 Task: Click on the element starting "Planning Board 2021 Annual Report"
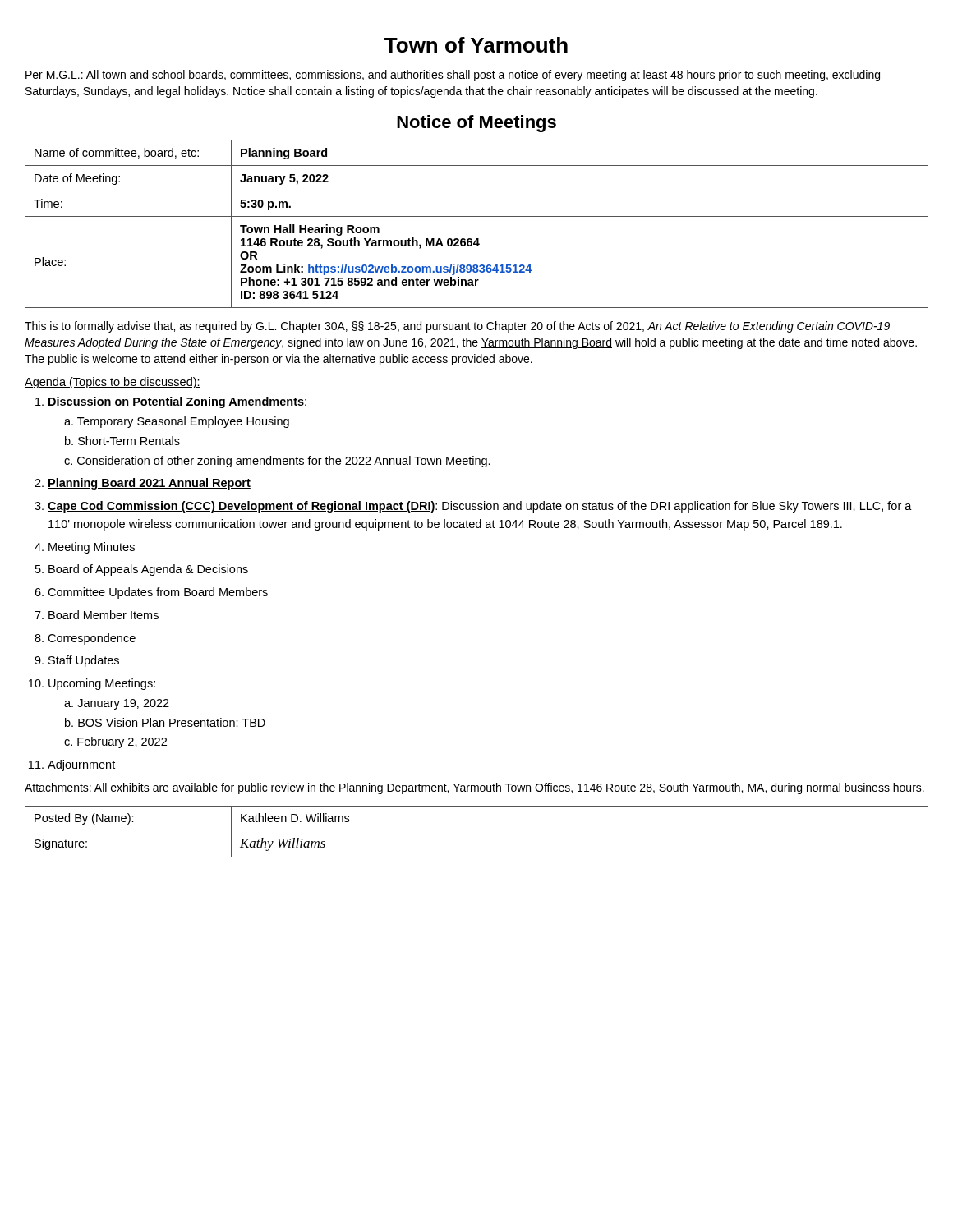pos(143,484)
